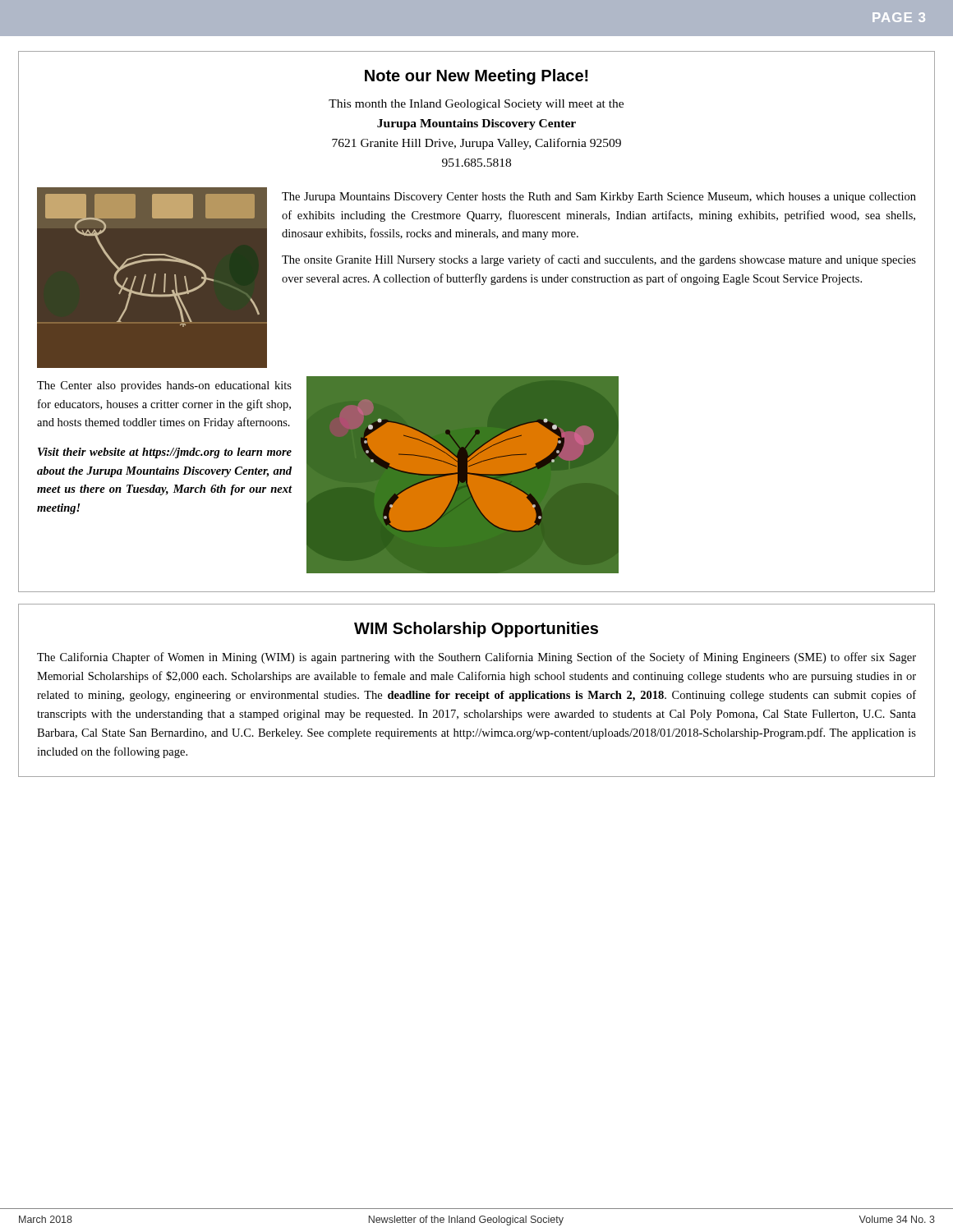Find the text block containing "The California Chapter of Women in"
Image resolution: width=953 pixels, height=1232 pixels.
coord(476,704)
